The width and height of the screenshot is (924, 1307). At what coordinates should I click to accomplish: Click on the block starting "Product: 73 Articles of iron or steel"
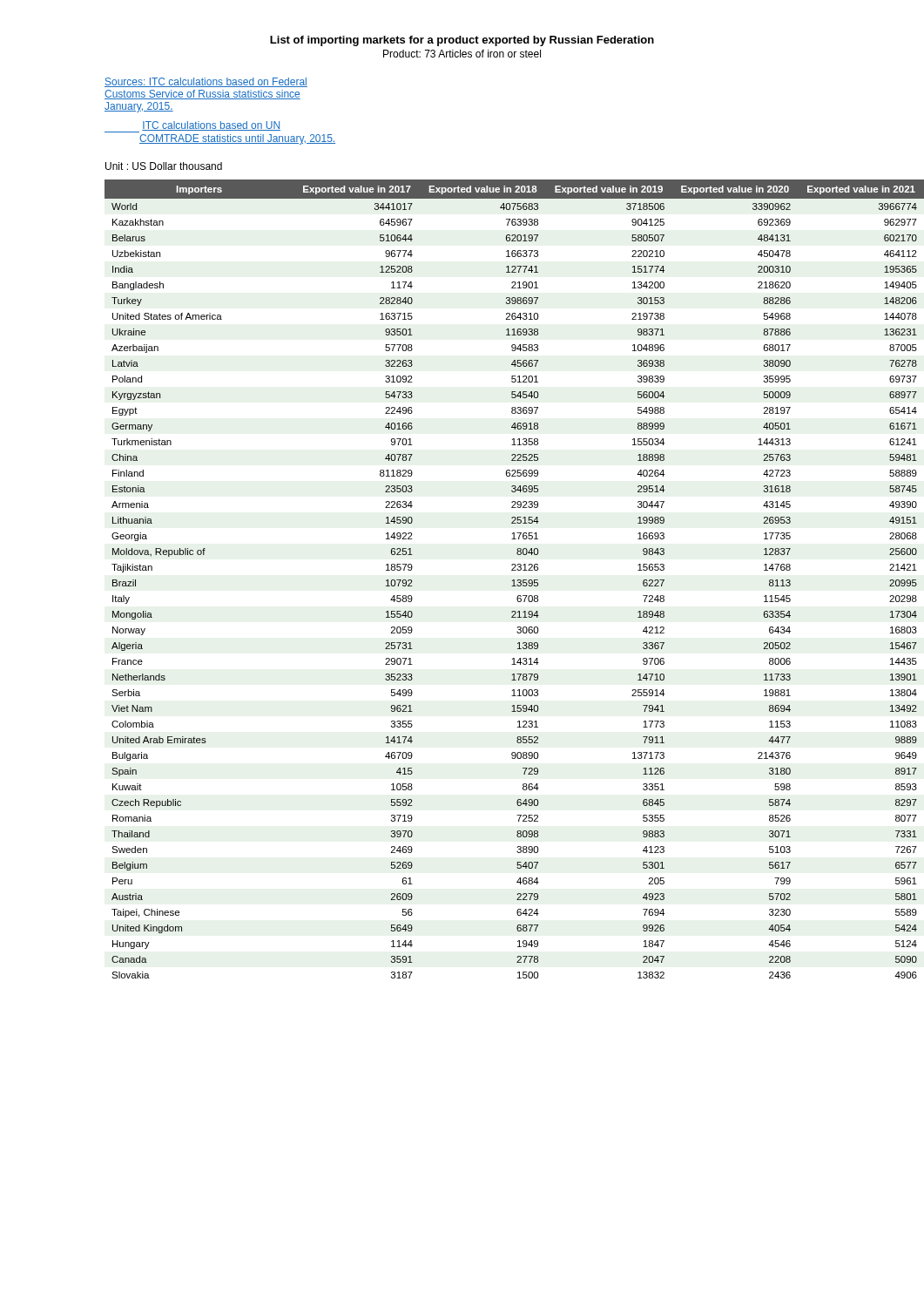[462, 54]
